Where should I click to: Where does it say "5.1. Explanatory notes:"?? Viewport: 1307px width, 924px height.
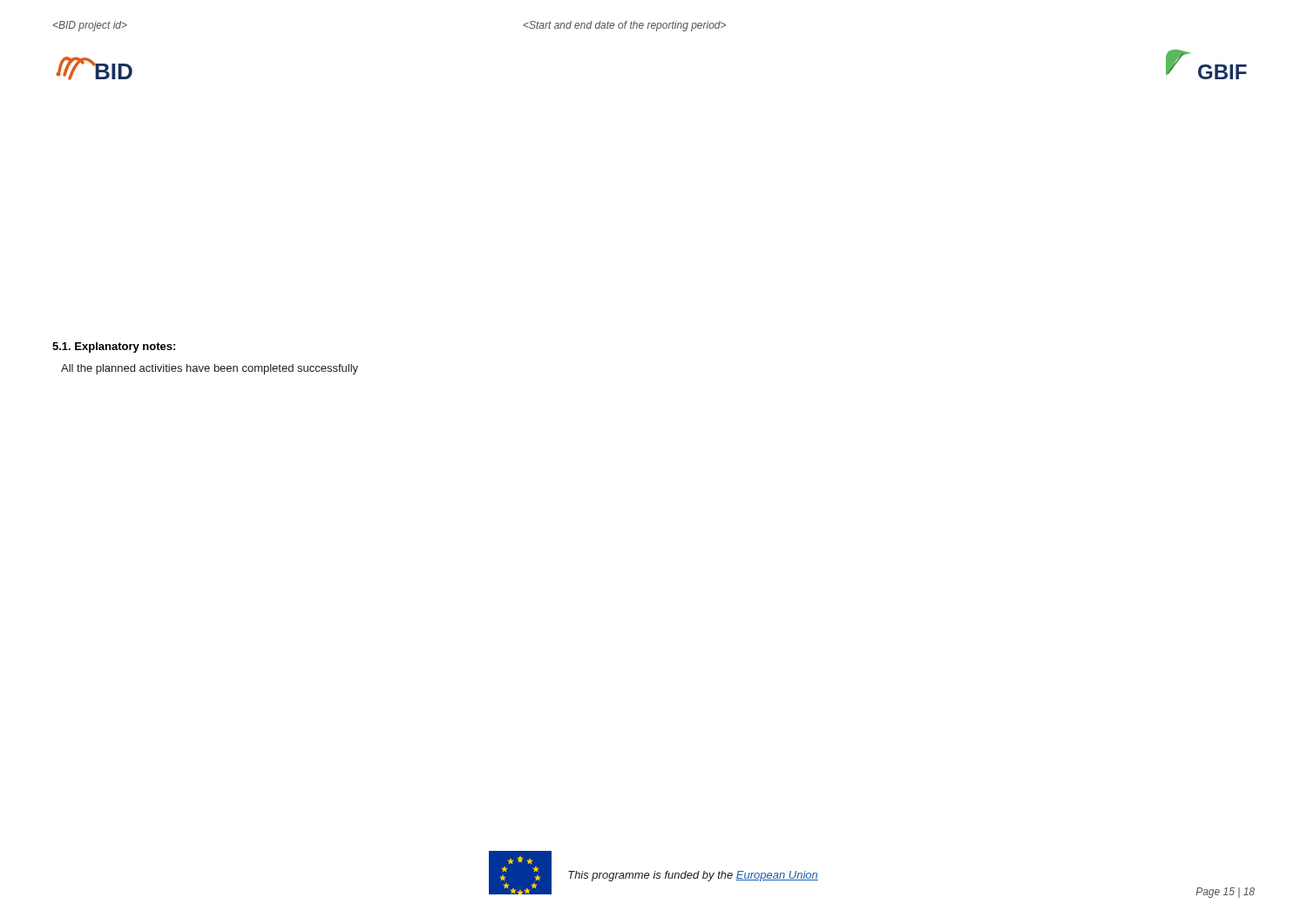coord(114,346)
